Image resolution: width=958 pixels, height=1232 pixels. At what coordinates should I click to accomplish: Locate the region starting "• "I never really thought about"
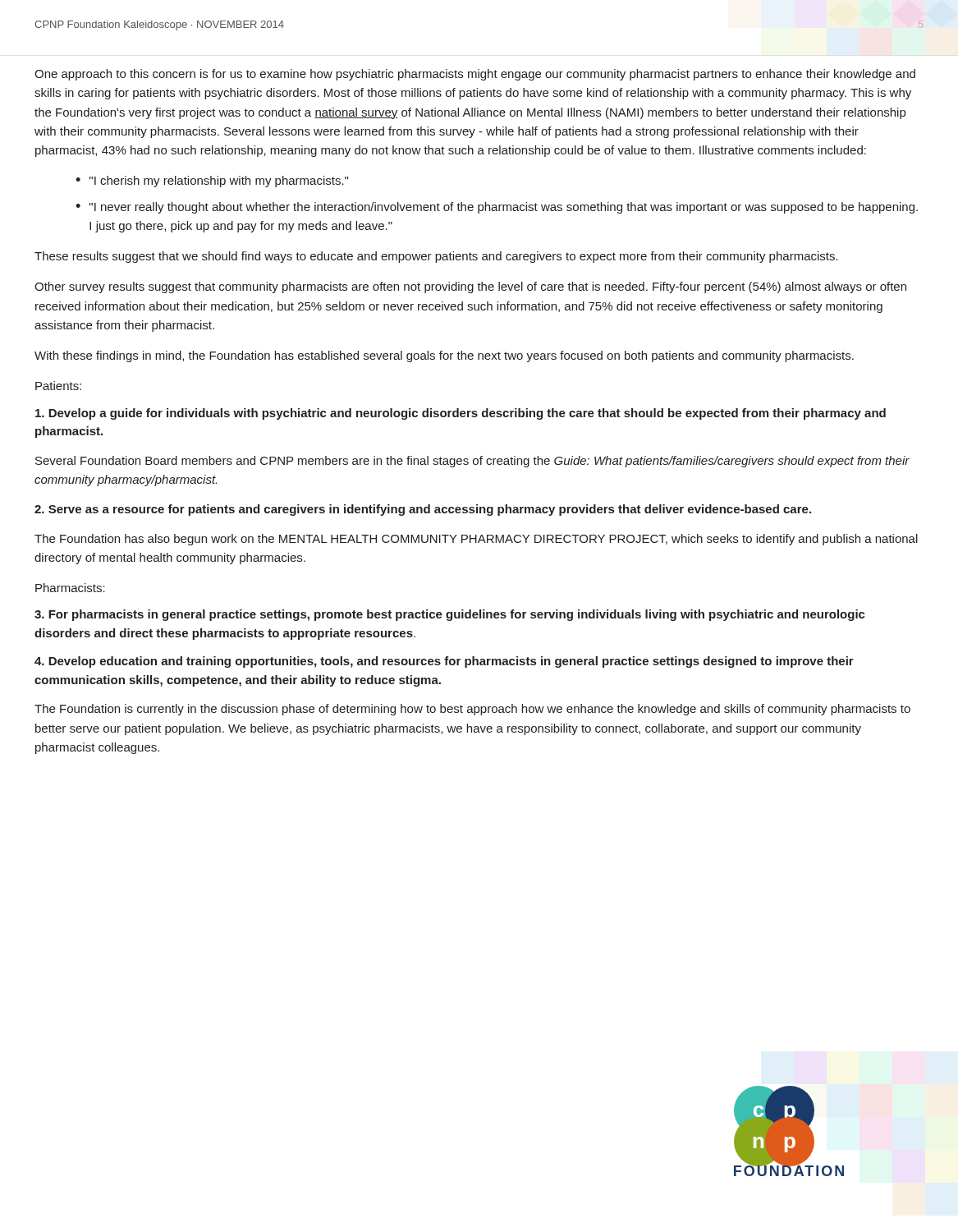(500, 216)
